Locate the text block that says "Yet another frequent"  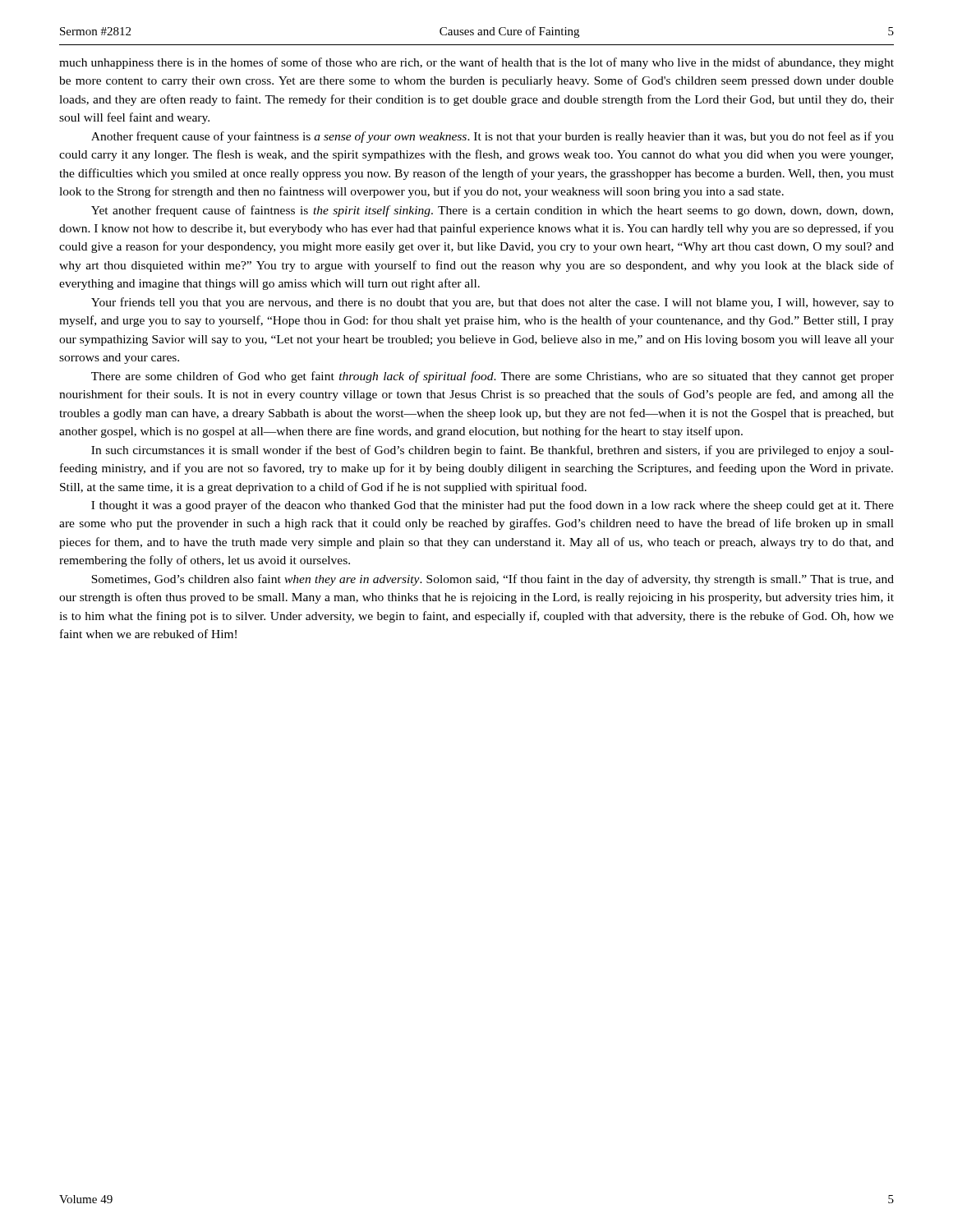click(x=476, y=247)
